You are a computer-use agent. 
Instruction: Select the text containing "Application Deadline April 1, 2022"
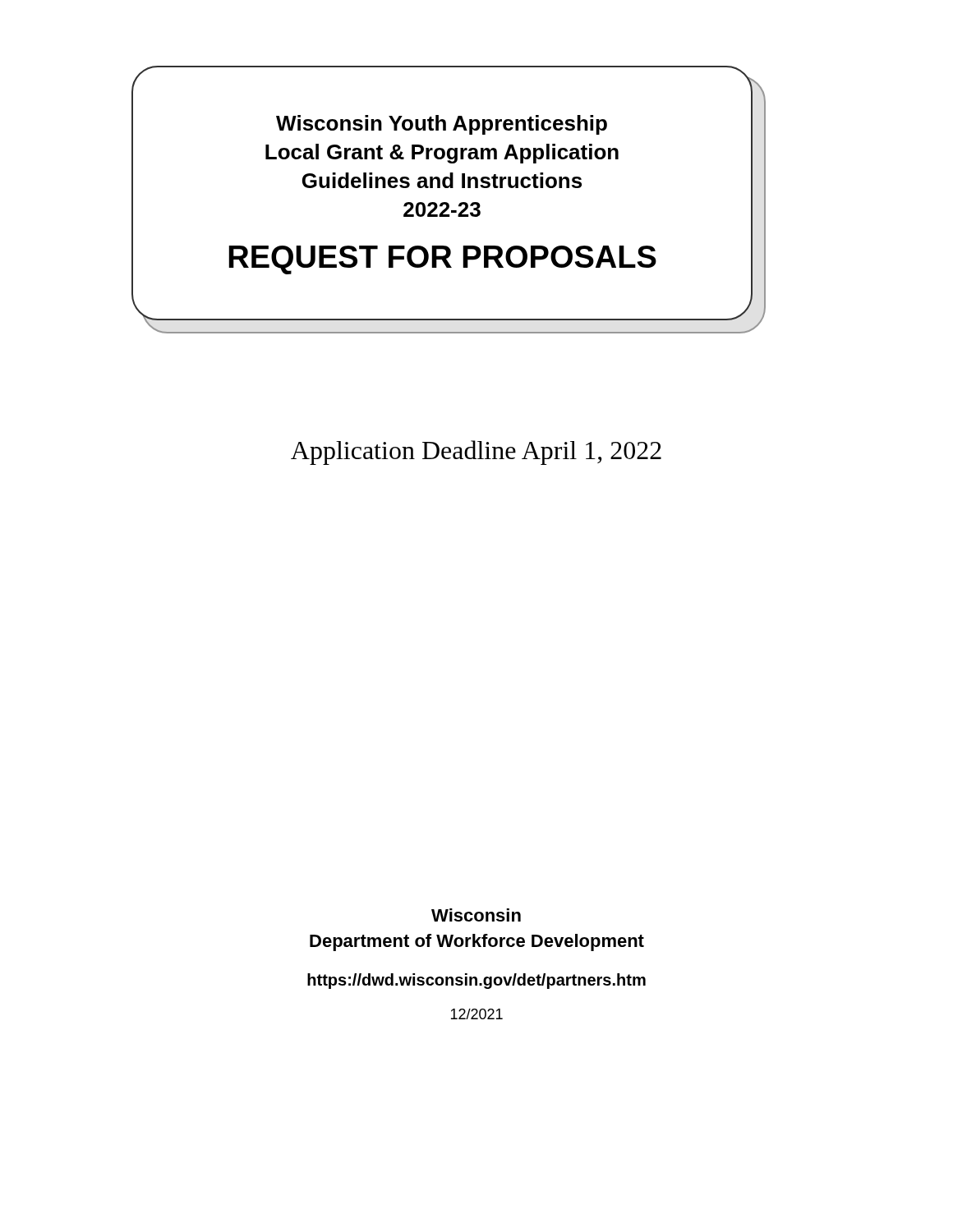(x=476, y=450)
